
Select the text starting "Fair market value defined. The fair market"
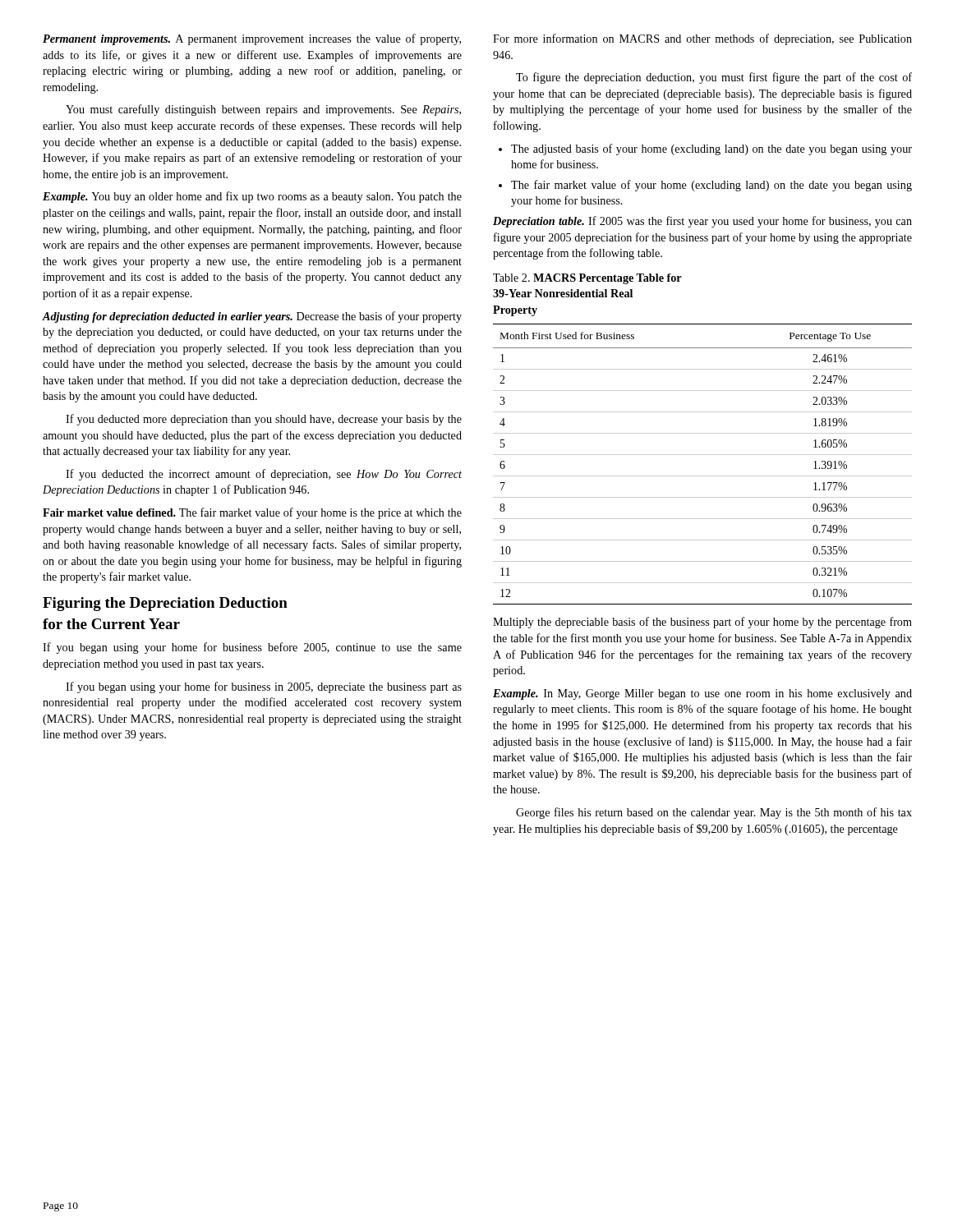[x=252, y=545]
